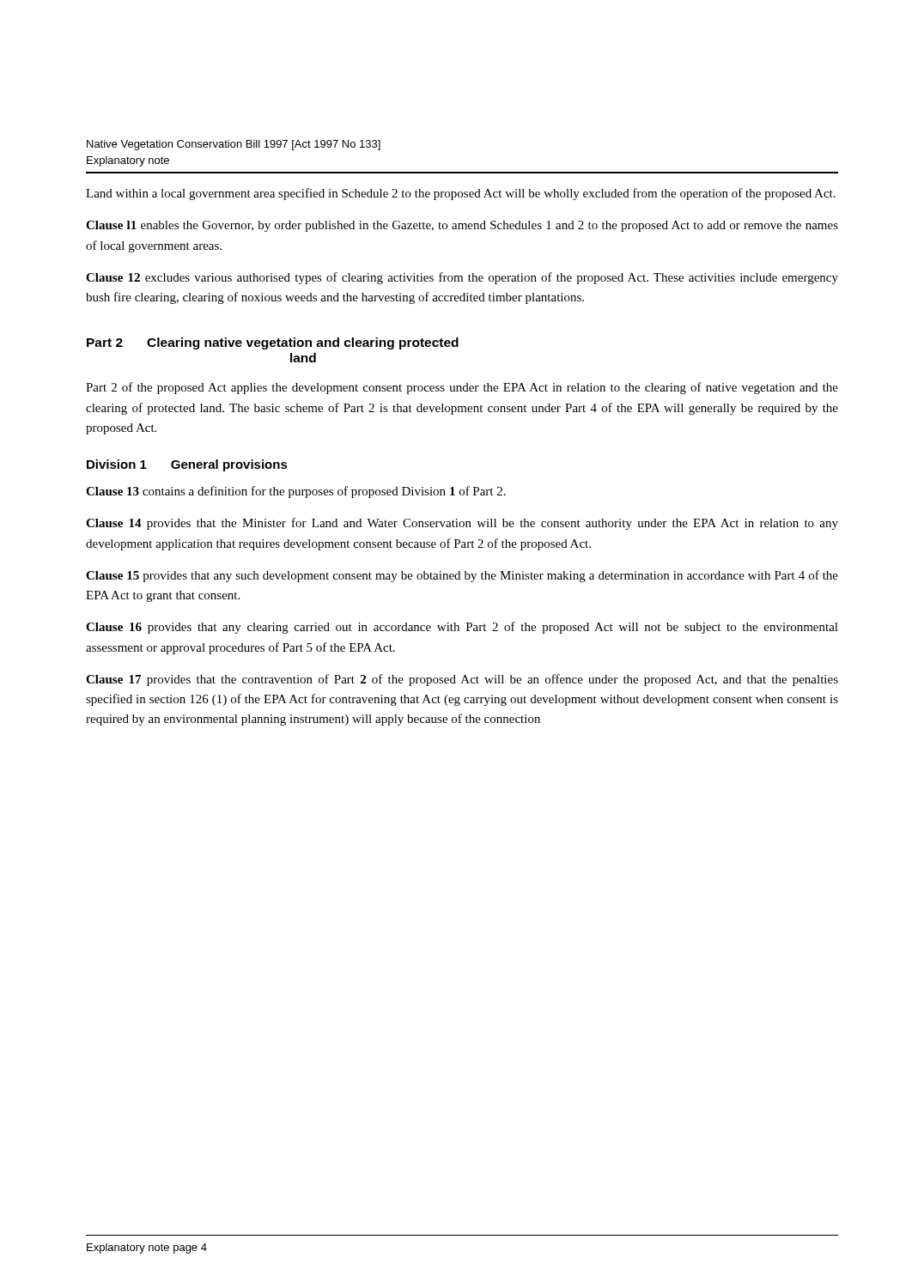Find the text block that reads "Part 2 of the proposed Act applies the"
The image size is (924, 1288).
462,407
